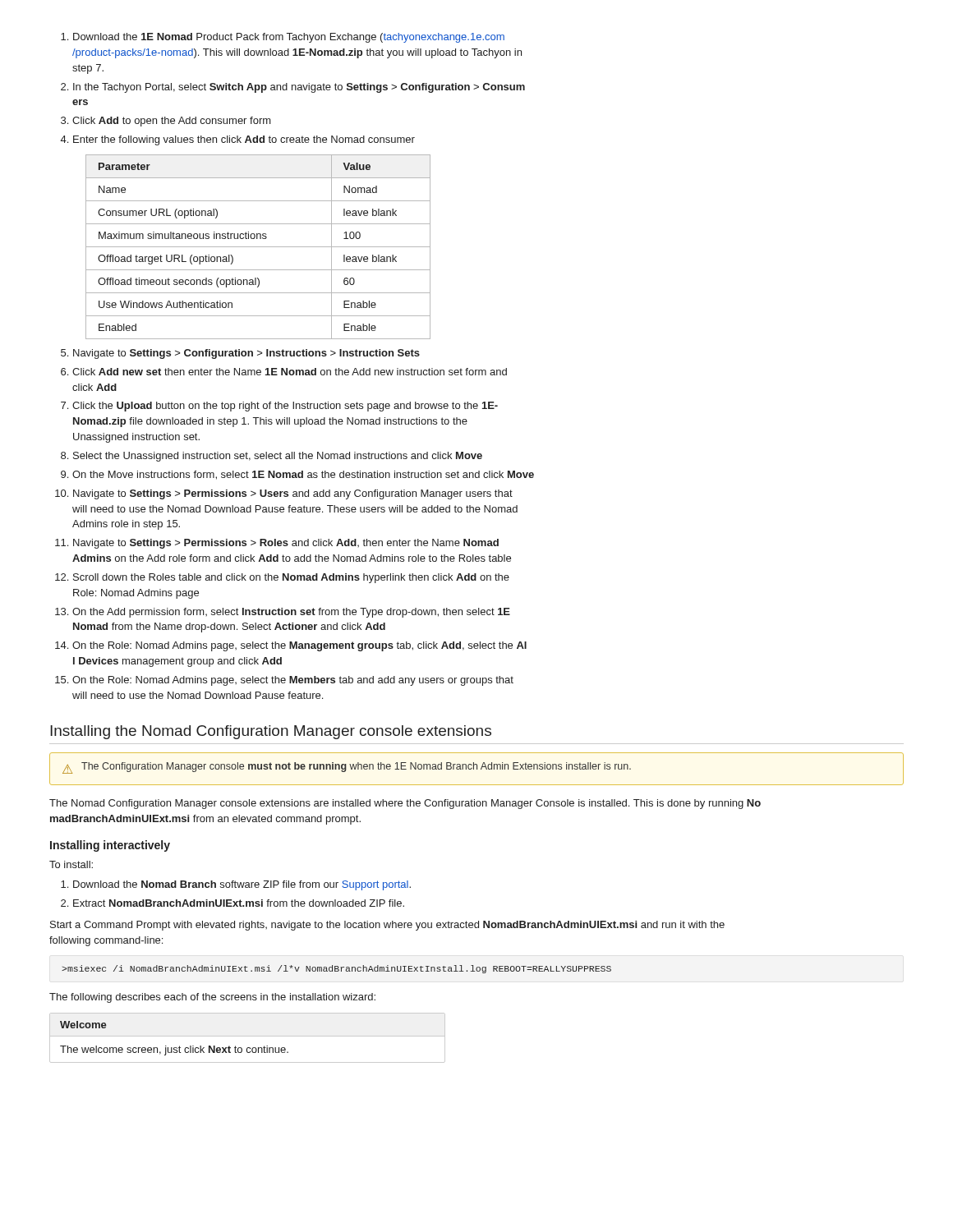Locate the list item that says "Download the 1E Nomad Product"

297,52
